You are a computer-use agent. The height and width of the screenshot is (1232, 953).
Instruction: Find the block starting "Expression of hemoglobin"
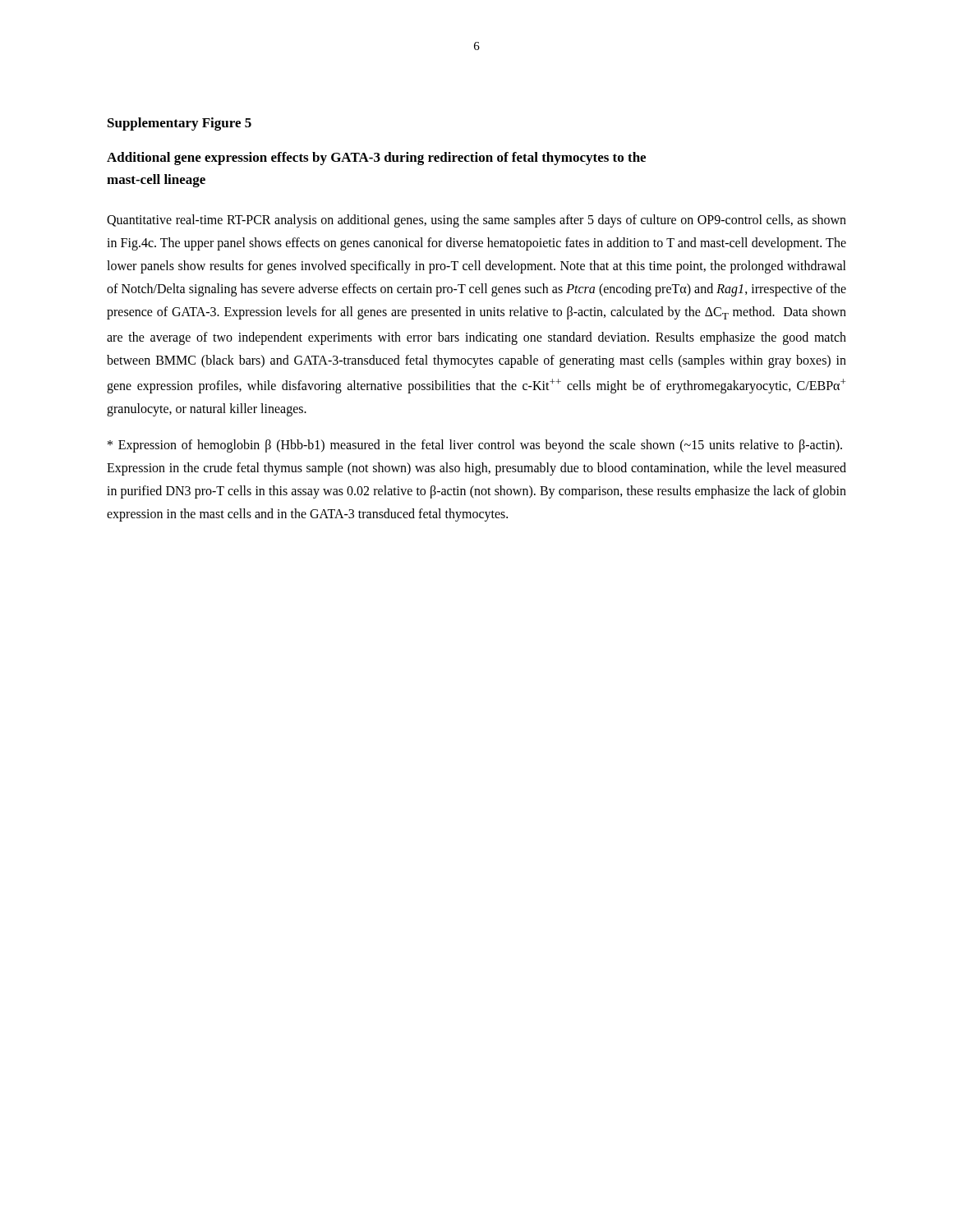coord(476,479)
